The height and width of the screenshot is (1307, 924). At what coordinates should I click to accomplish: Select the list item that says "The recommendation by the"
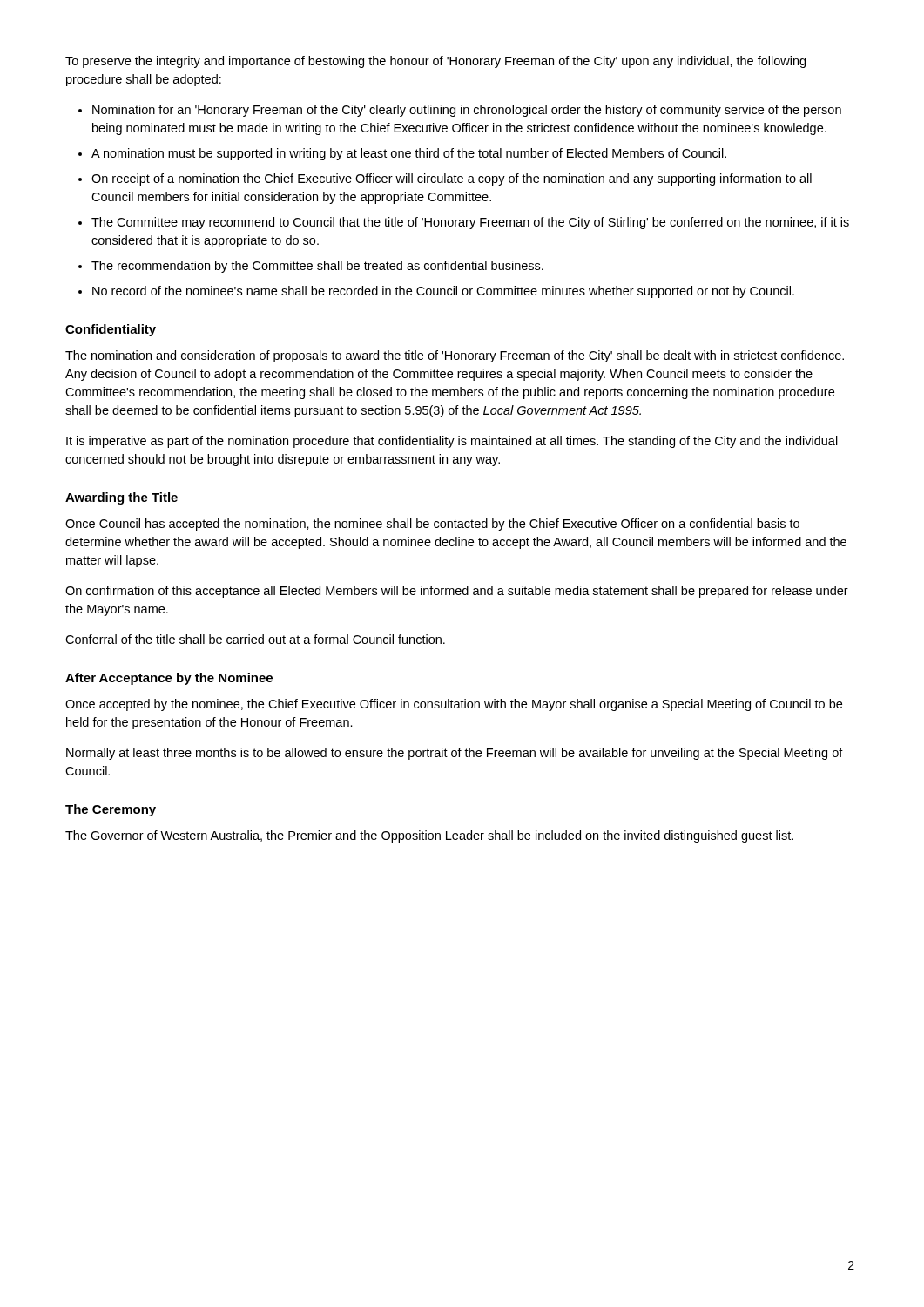318,266
